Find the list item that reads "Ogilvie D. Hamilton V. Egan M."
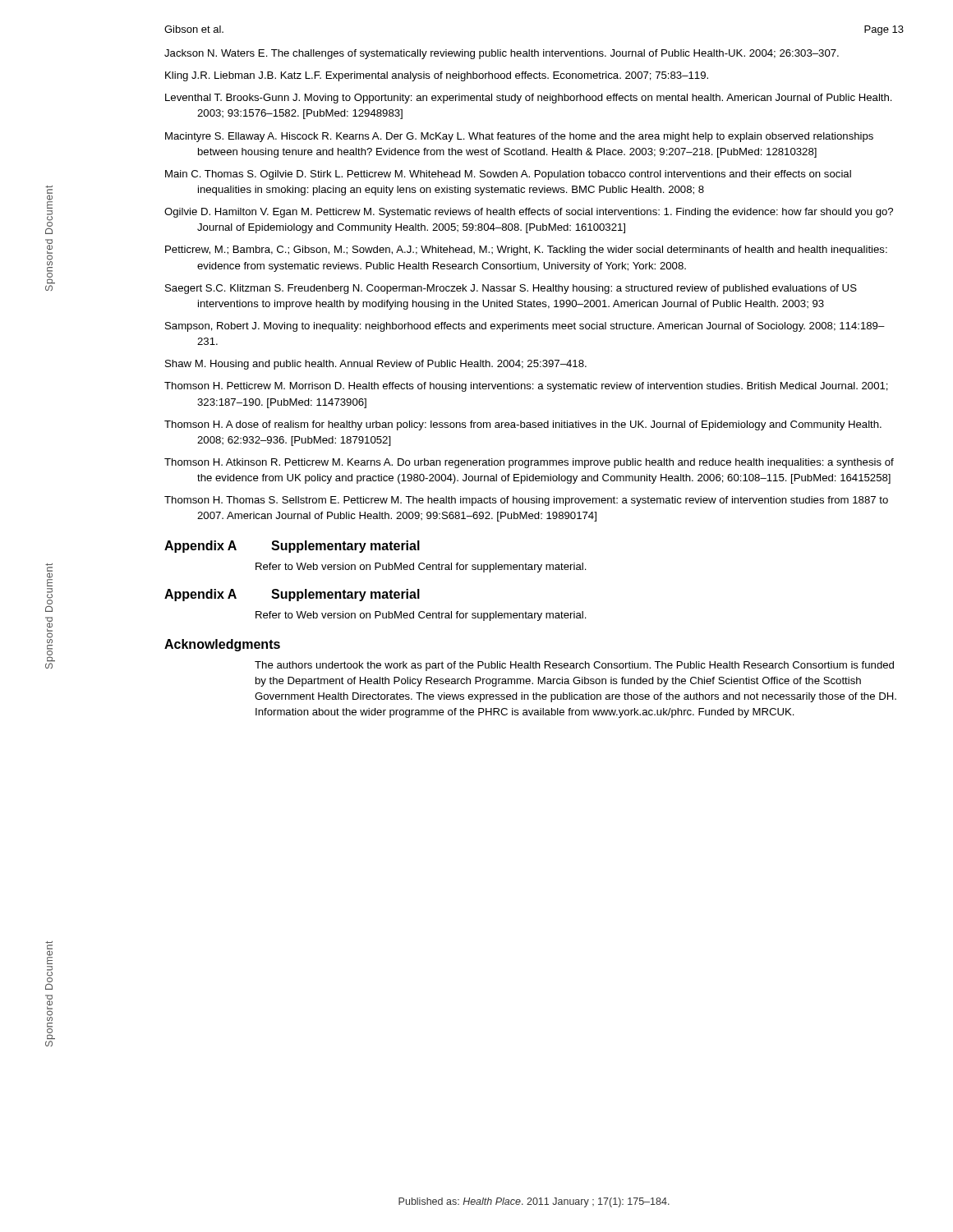 [529, 219]
